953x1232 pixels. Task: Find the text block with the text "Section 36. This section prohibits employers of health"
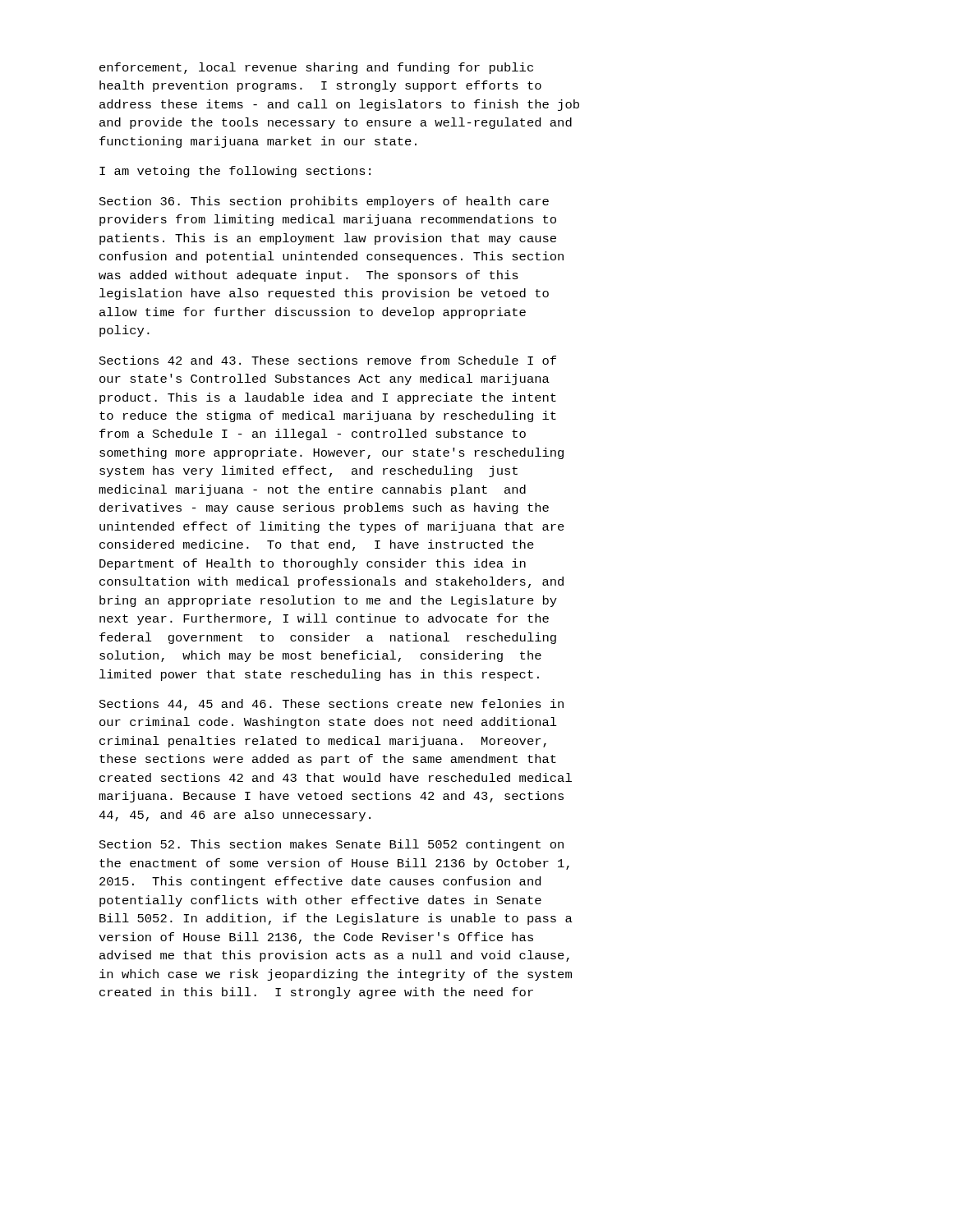(332, 266)
